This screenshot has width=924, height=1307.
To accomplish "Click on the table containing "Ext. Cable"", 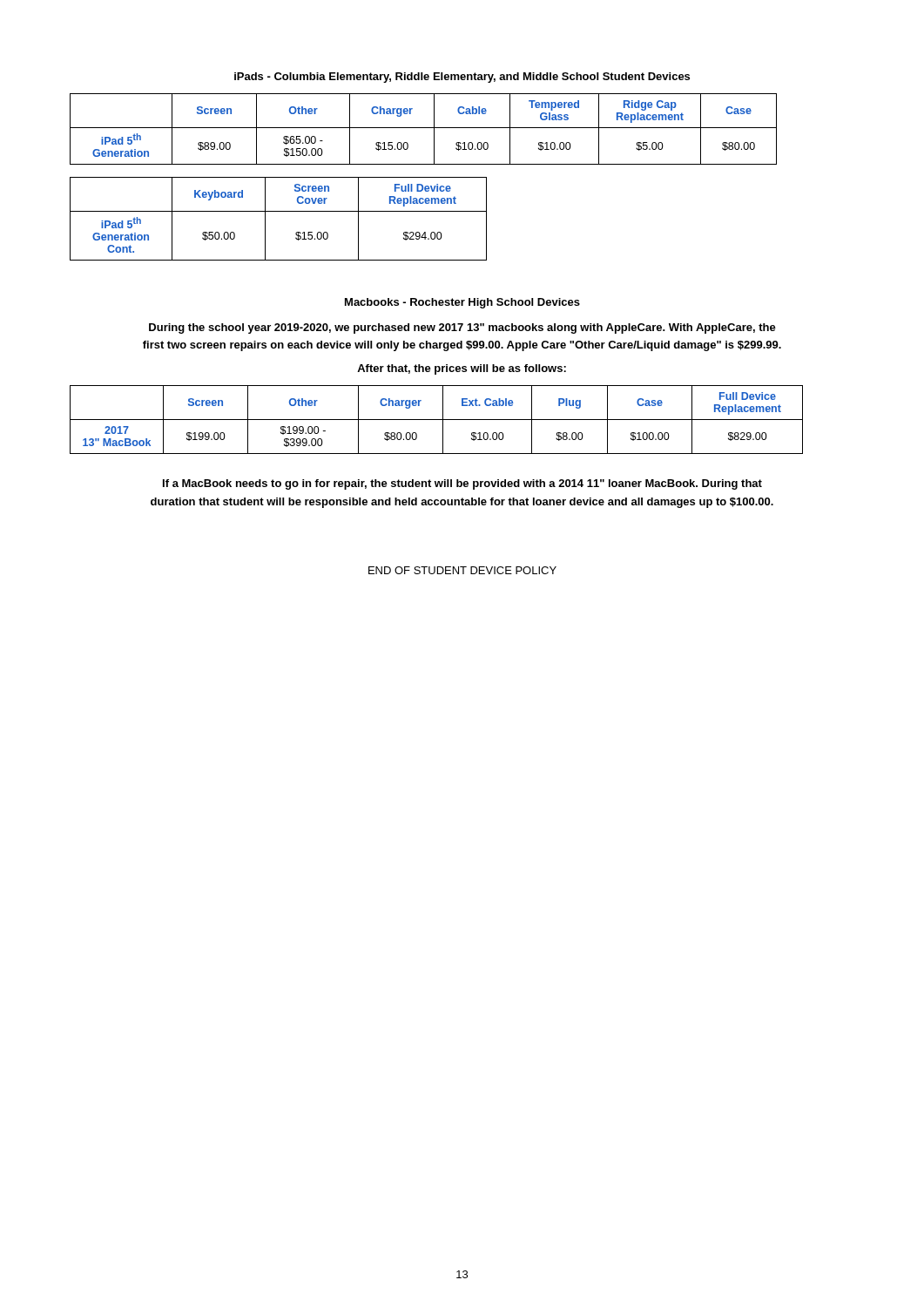I will [x=462, y=420].
